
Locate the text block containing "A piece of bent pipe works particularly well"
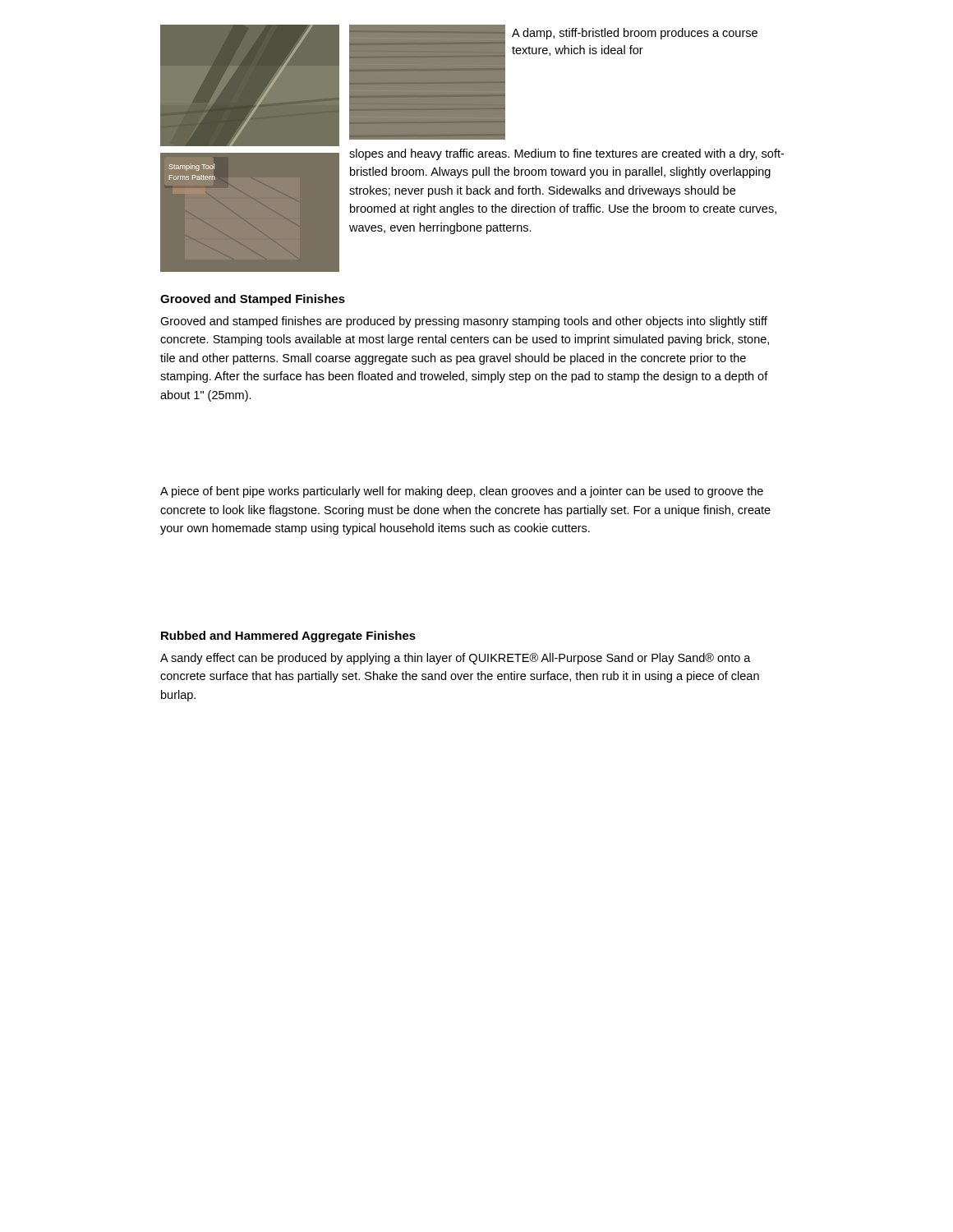pyautogui.click(x=465, y=510)
